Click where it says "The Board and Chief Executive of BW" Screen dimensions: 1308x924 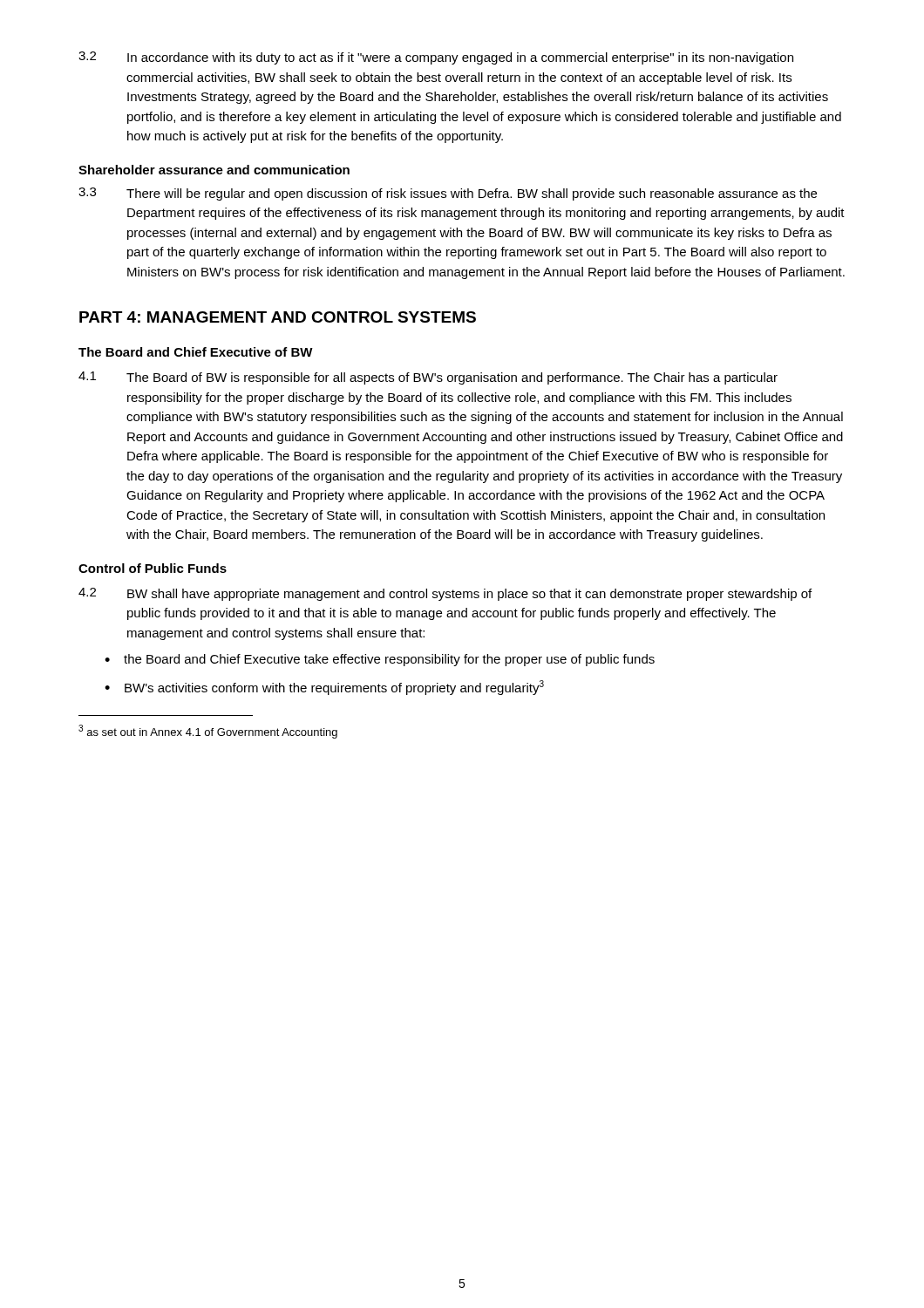[x=195, y=352]
